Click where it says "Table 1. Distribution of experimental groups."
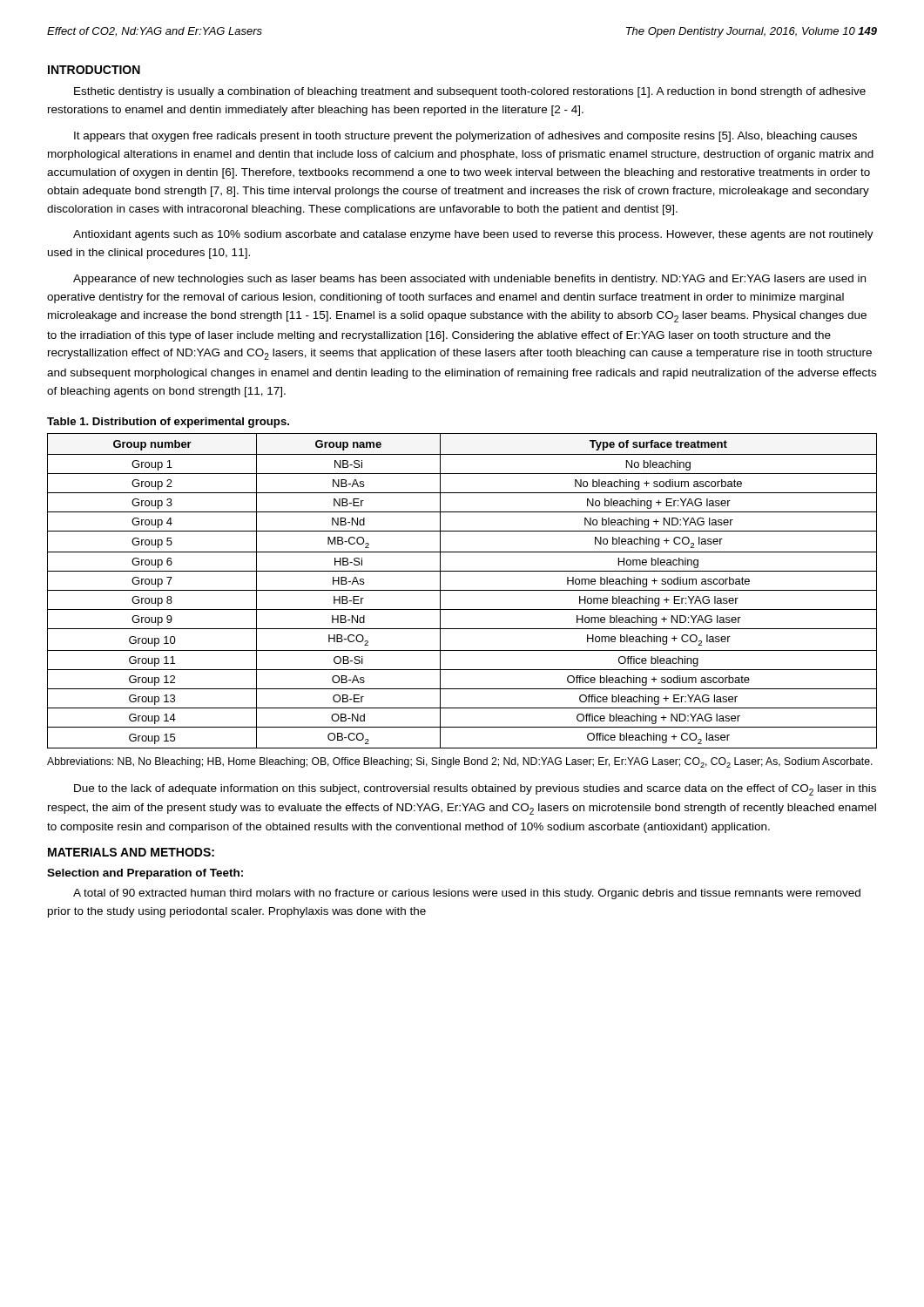Image resolution: width=924 pixels, height=1307 pixels. [x=168, y=421]
